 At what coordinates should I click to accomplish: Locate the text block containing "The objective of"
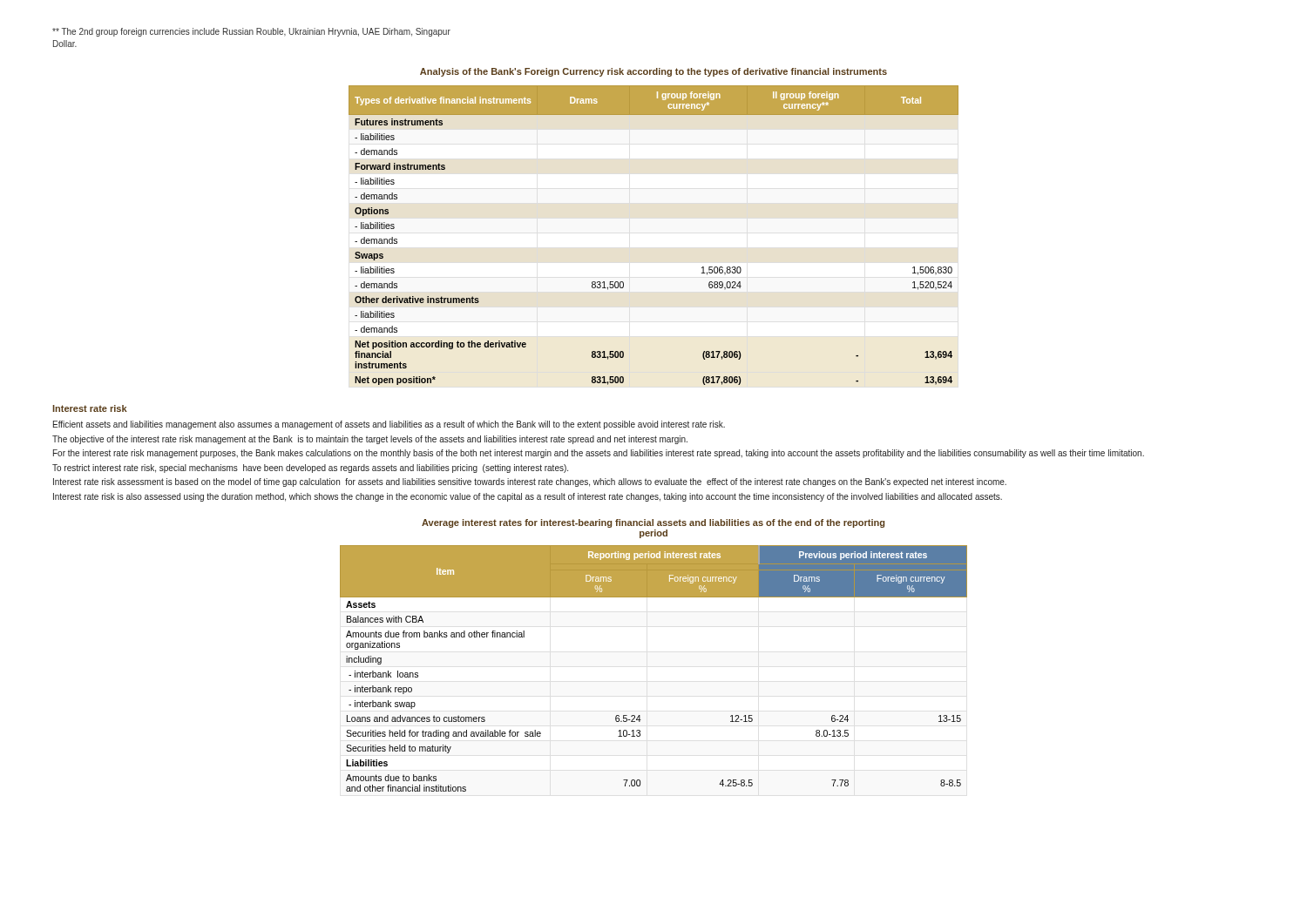pyautogui.click(x=370, y=439)
